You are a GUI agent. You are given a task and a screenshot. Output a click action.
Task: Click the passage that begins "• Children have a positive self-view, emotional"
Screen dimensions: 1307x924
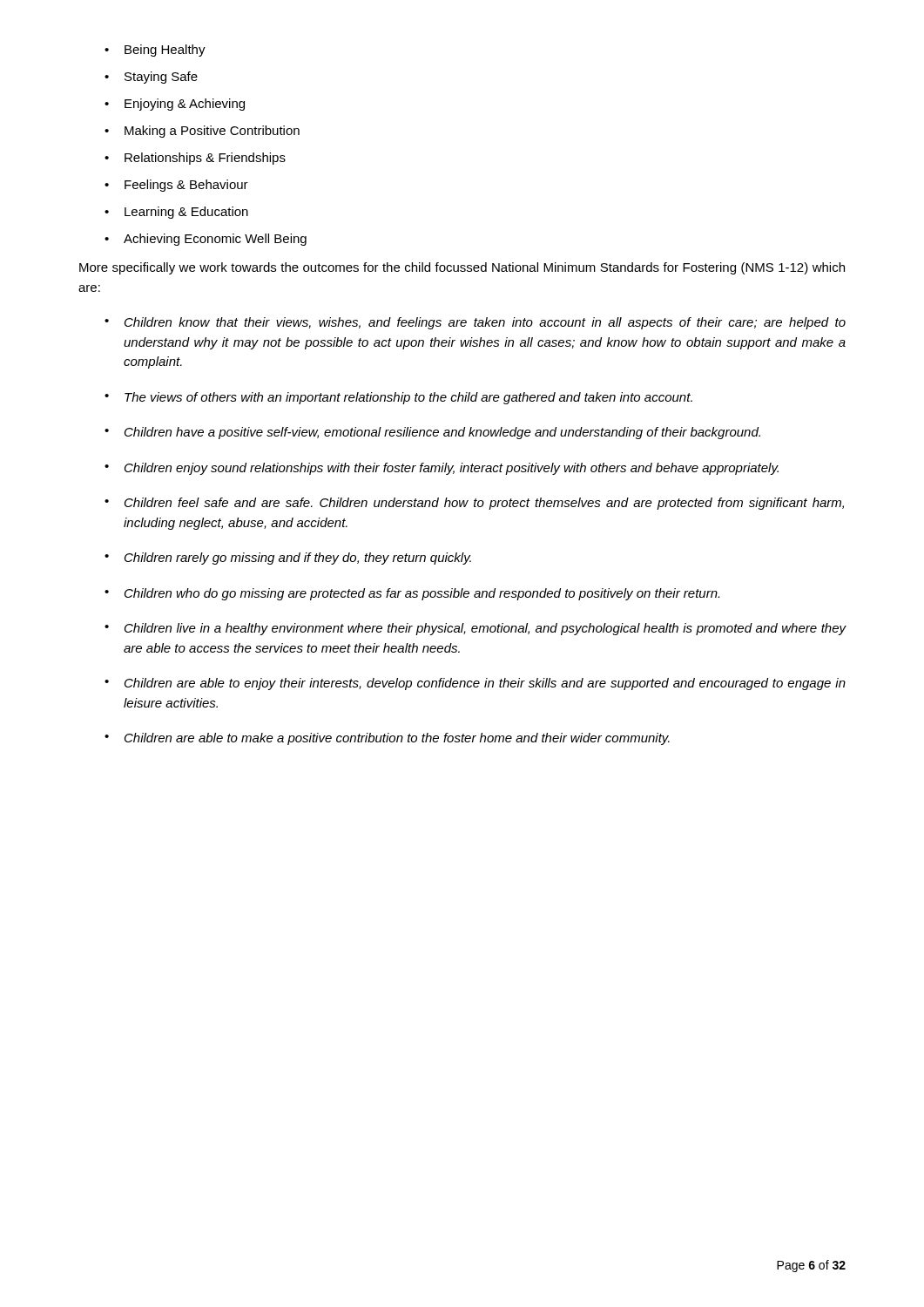(475, 432)
